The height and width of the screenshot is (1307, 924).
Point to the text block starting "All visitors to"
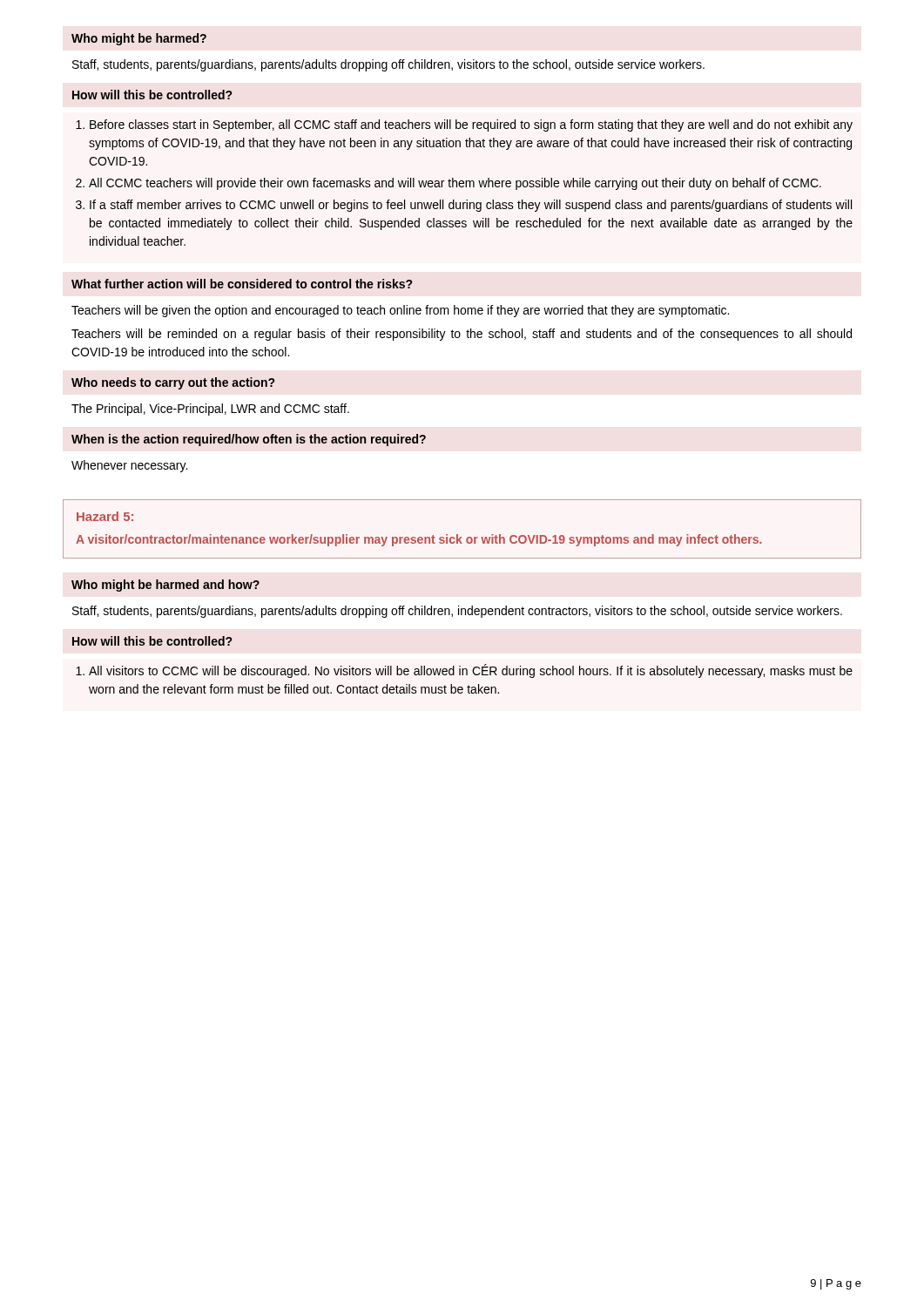click(471, 680)
